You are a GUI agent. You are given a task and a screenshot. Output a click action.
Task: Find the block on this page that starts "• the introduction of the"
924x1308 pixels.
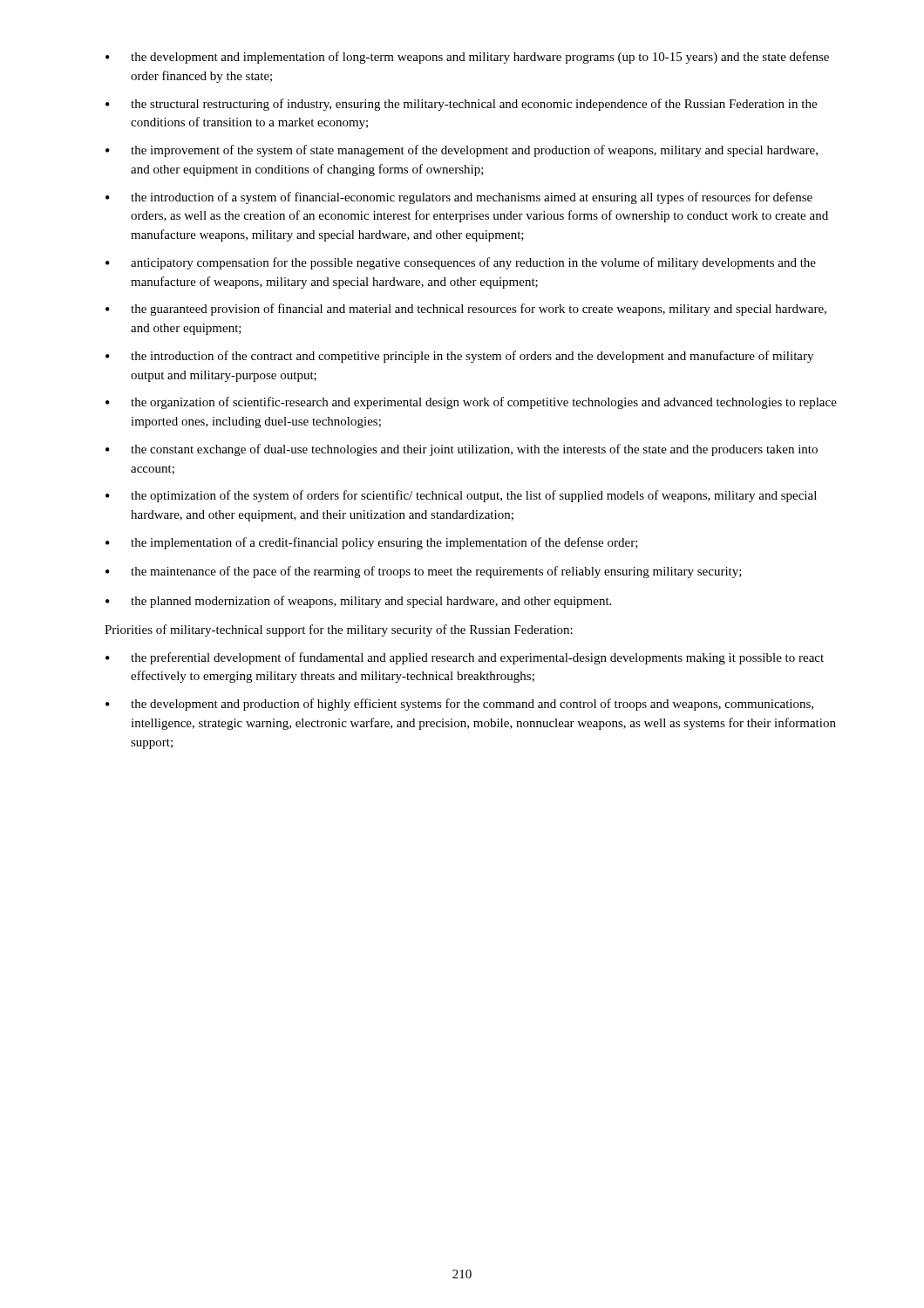point(471,366)
